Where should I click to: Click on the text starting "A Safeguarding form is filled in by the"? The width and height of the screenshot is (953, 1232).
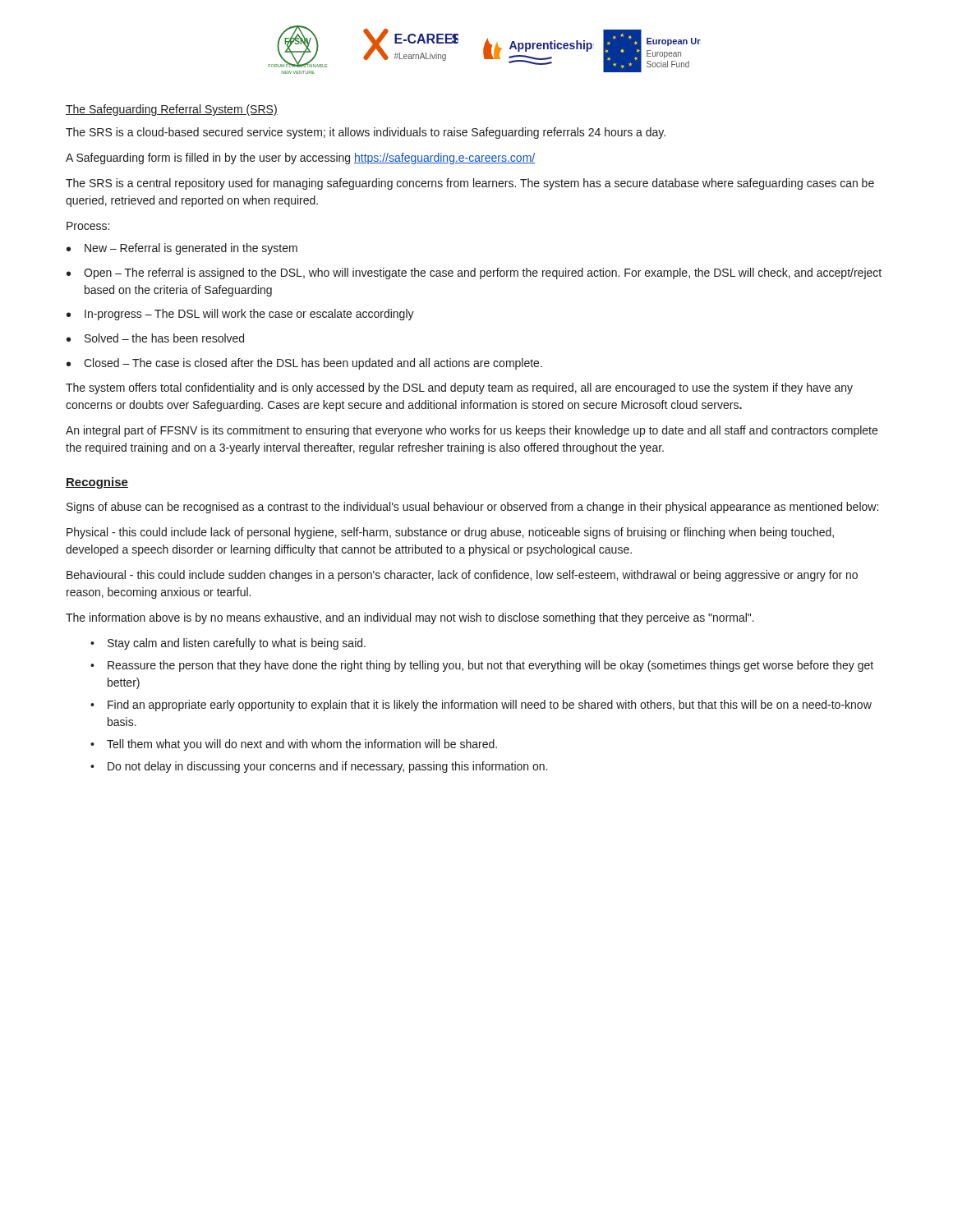coord(300,158)
